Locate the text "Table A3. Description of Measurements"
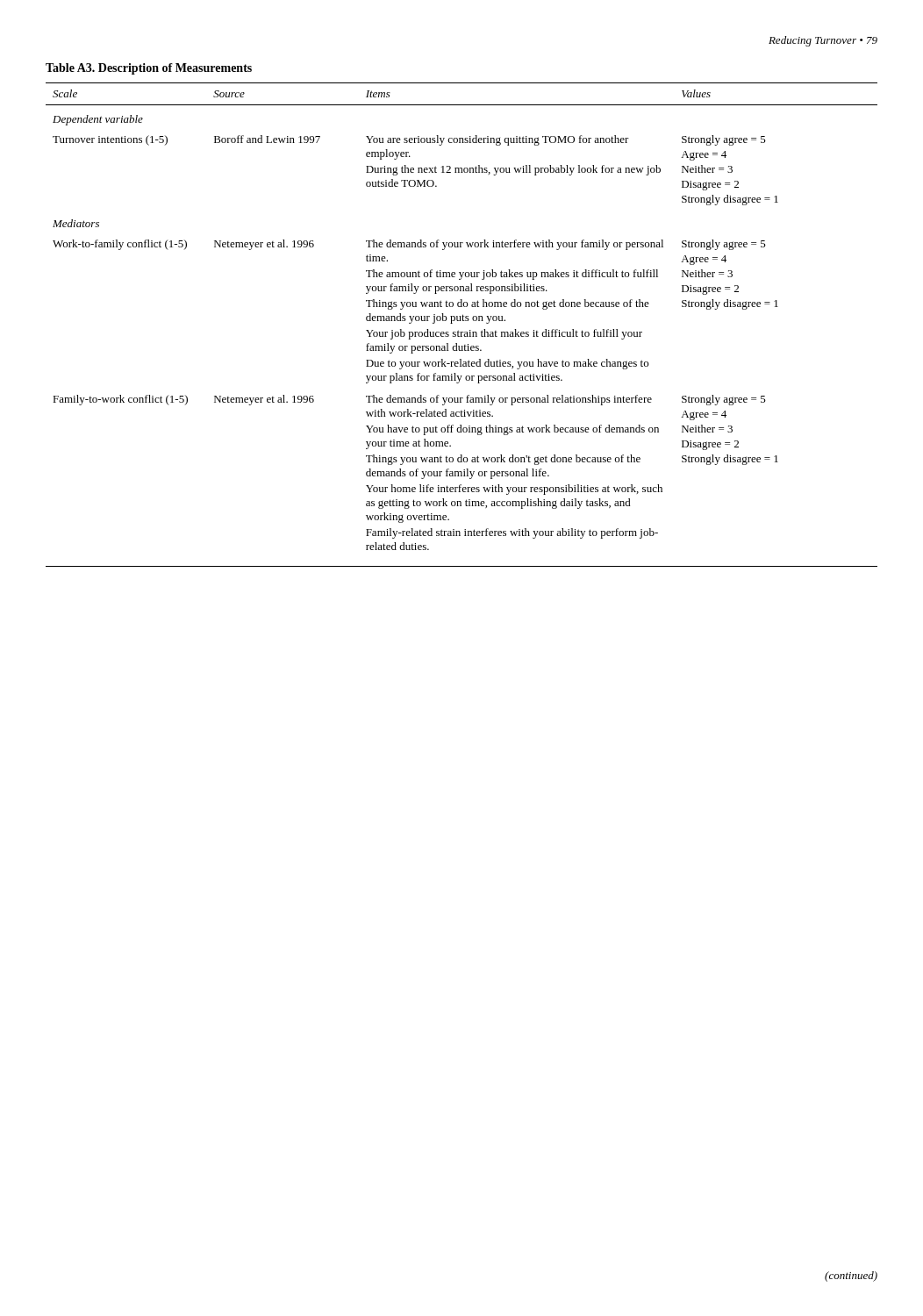This screenshot has height=1316, width=923. pyautogui.click(x=149, y=68)
